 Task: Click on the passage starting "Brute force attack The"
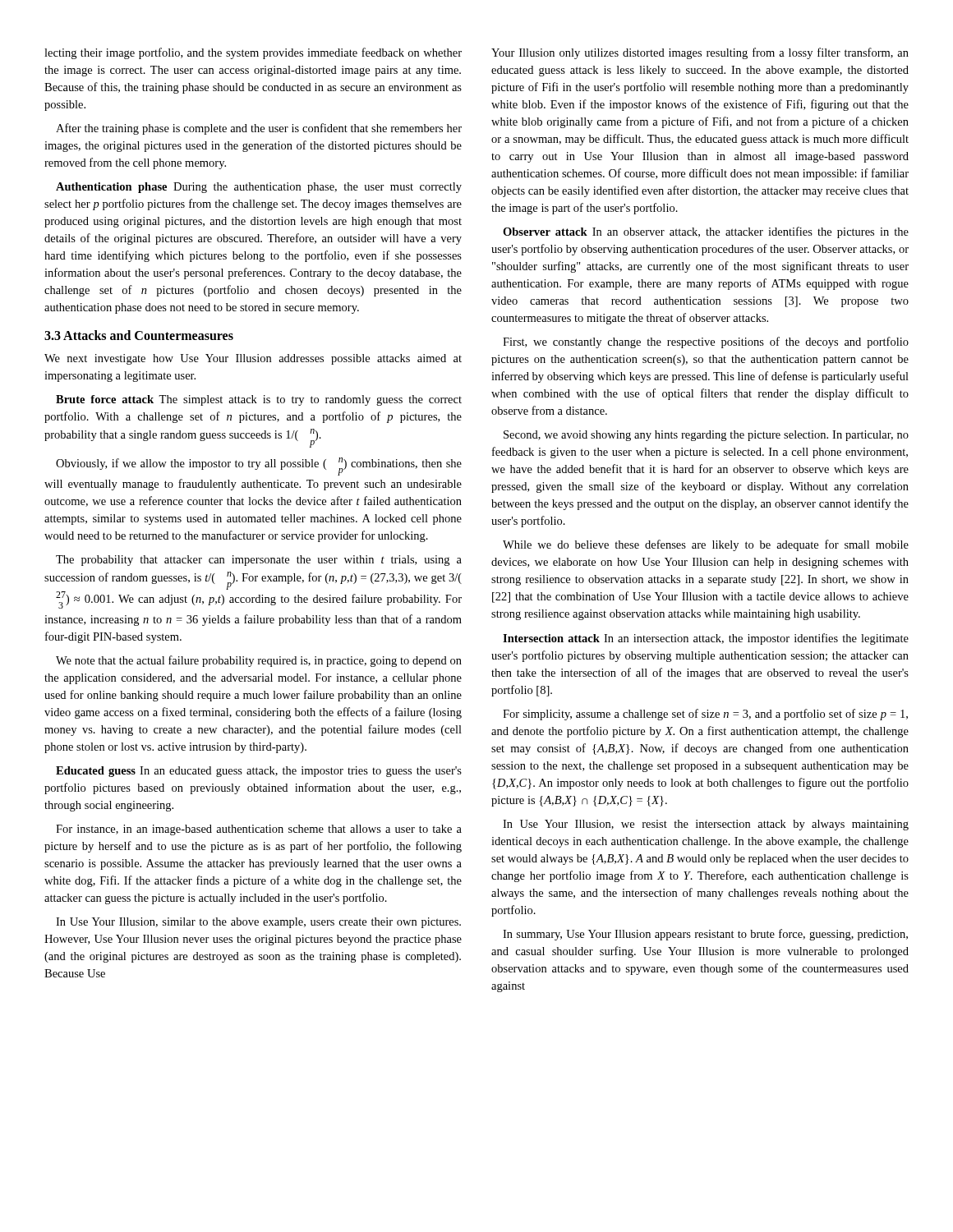coord(253,419)
